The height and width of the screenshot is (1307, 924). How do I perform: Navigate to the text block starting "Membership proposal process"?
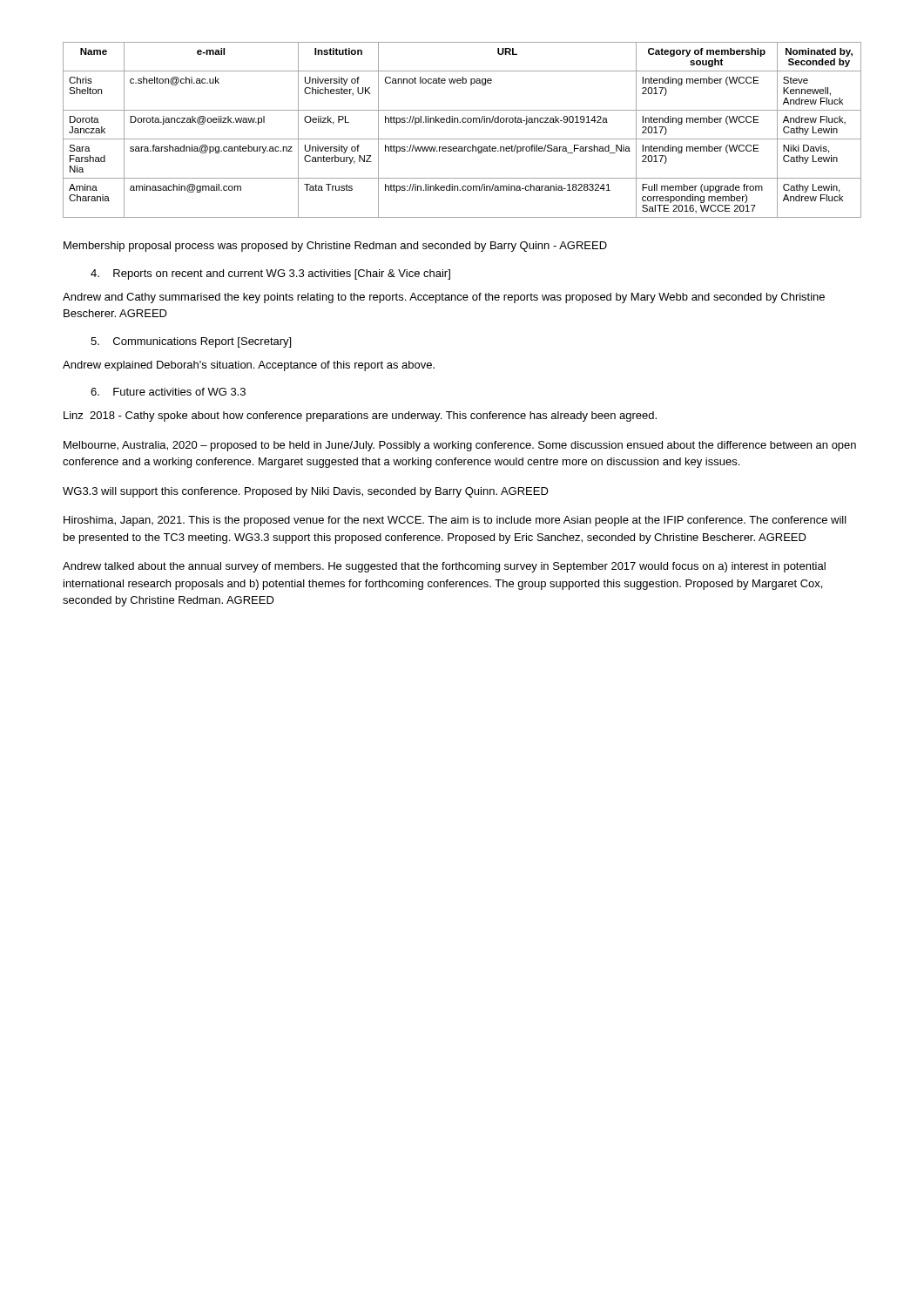[335, 245]
